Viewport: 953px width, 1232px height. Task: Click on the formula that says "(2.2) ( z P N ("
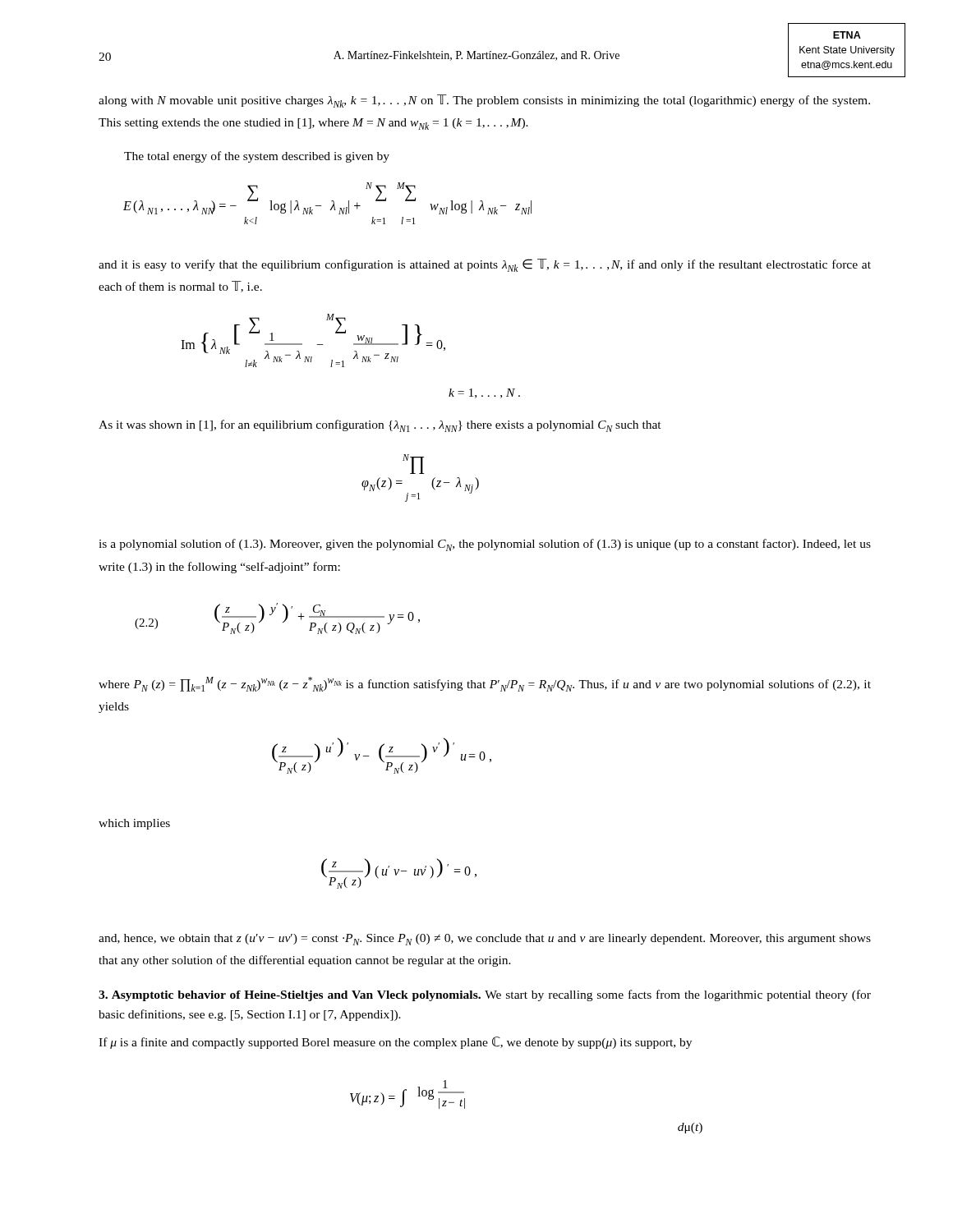click(x=346, y=617)
